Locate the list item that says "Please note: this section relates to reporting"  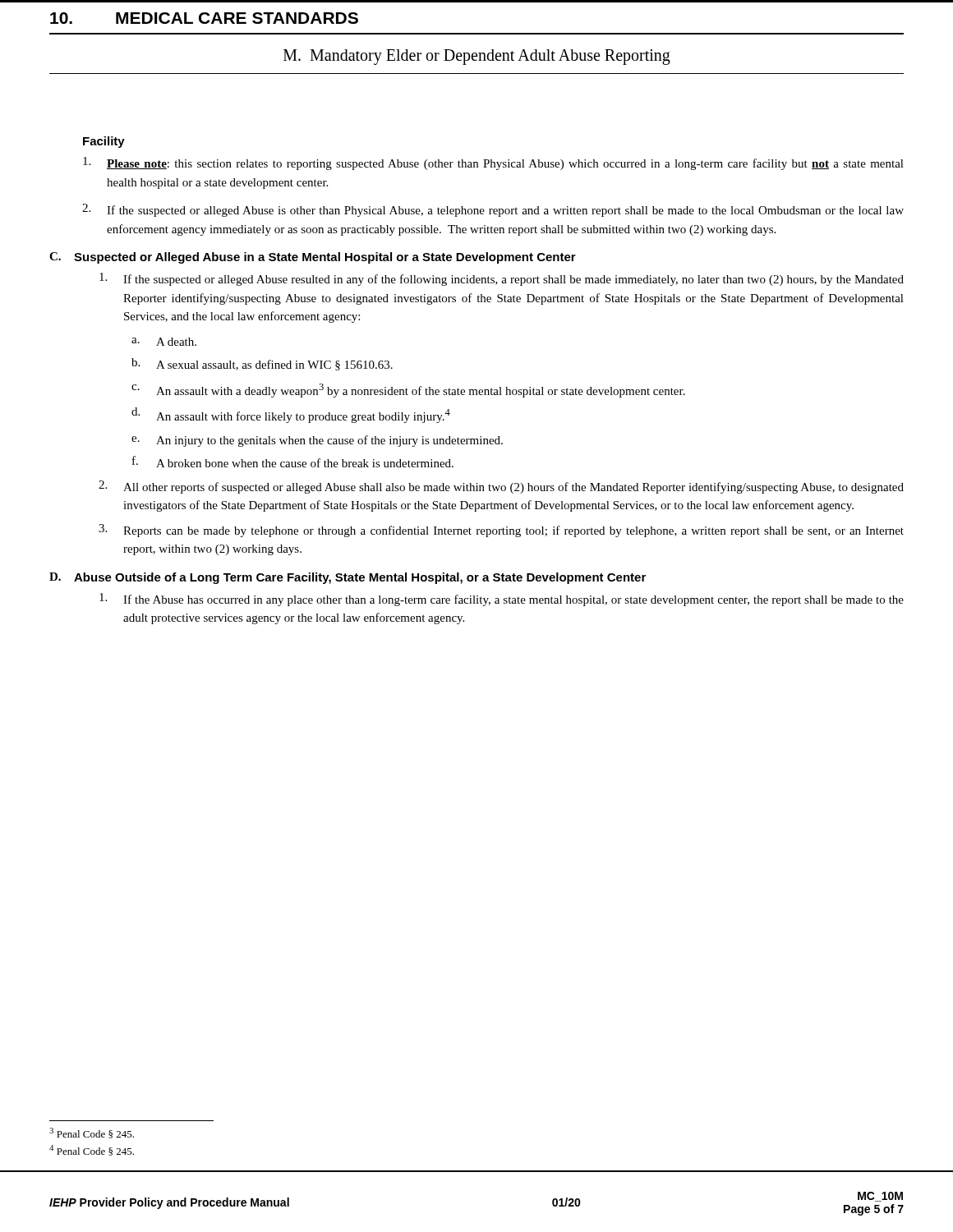tap(493, 173)
